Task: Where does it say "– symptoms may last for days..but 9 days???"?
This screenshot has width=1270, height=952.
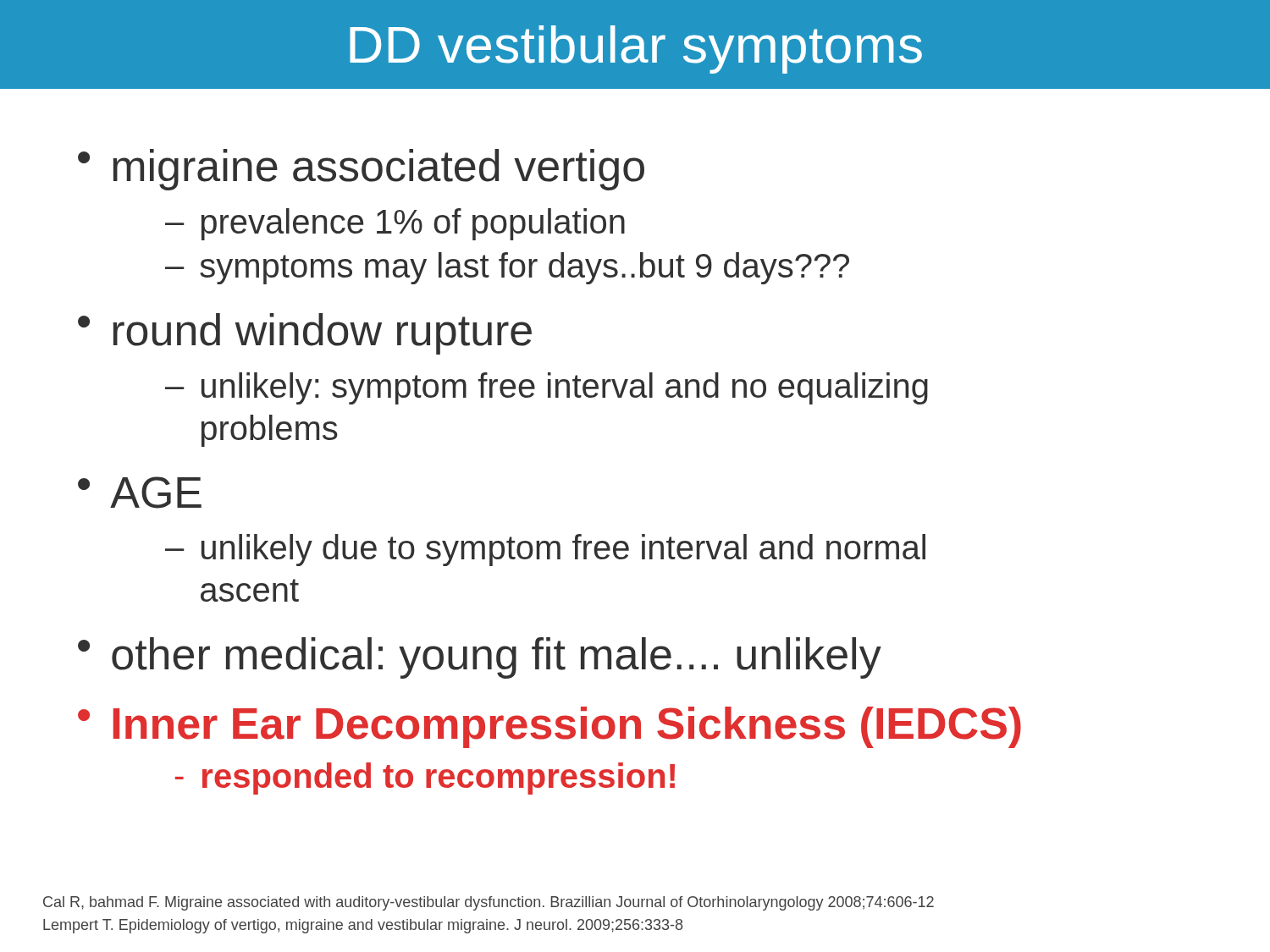Action: click(x=508, y=266)
